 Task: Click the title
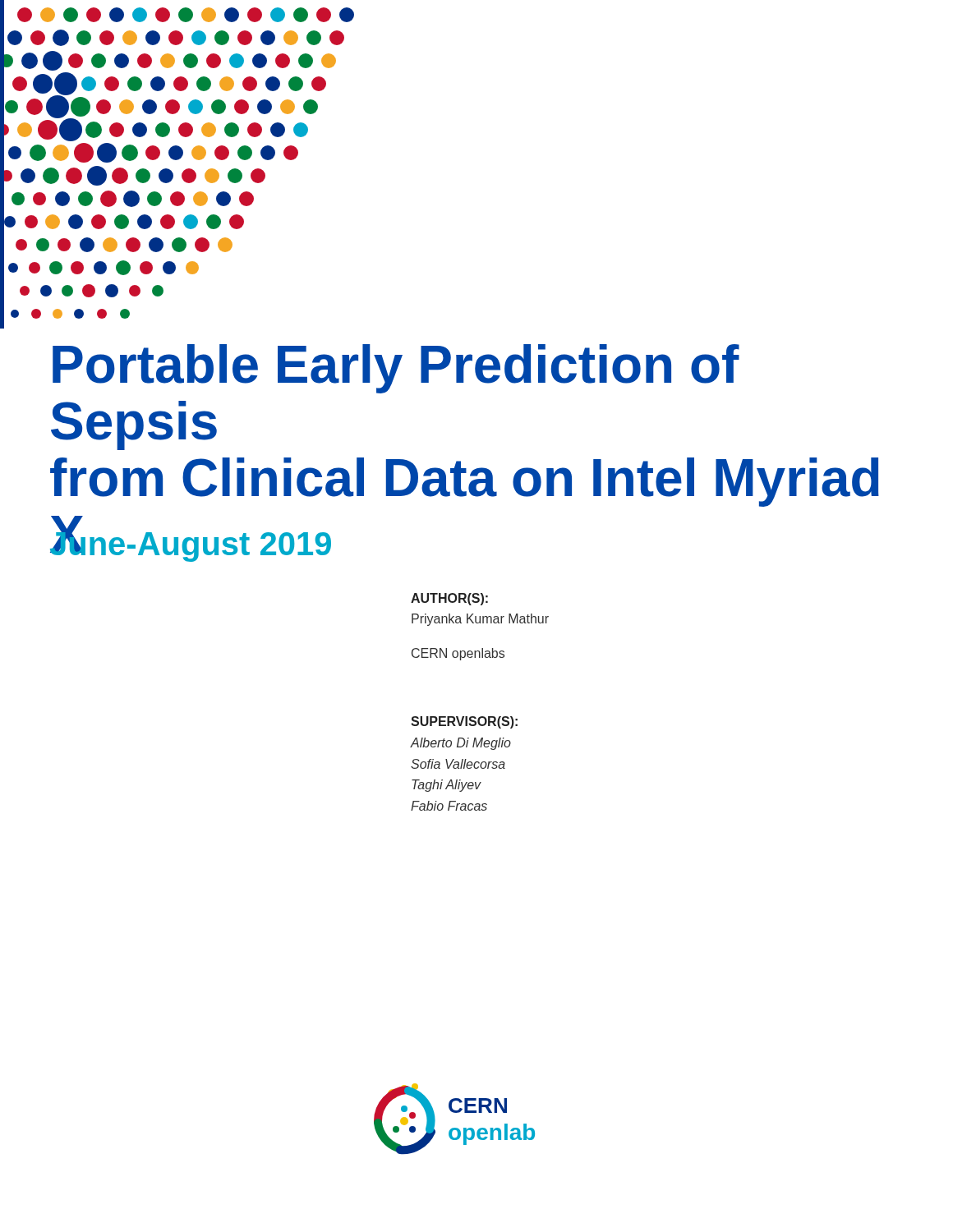(x=476, y=450)
